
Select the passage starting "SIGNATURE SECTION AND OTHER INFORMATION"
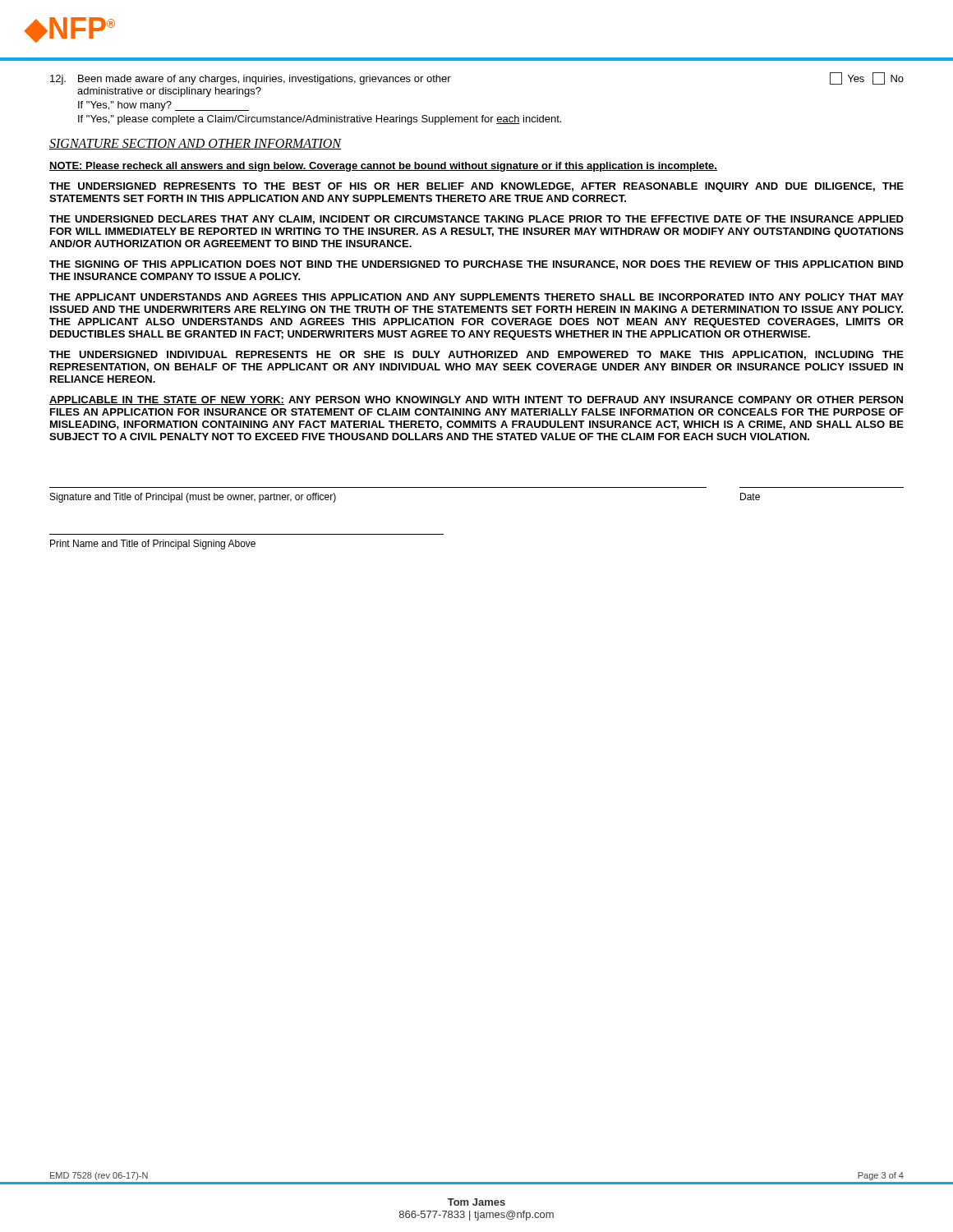tap(195, 143)
